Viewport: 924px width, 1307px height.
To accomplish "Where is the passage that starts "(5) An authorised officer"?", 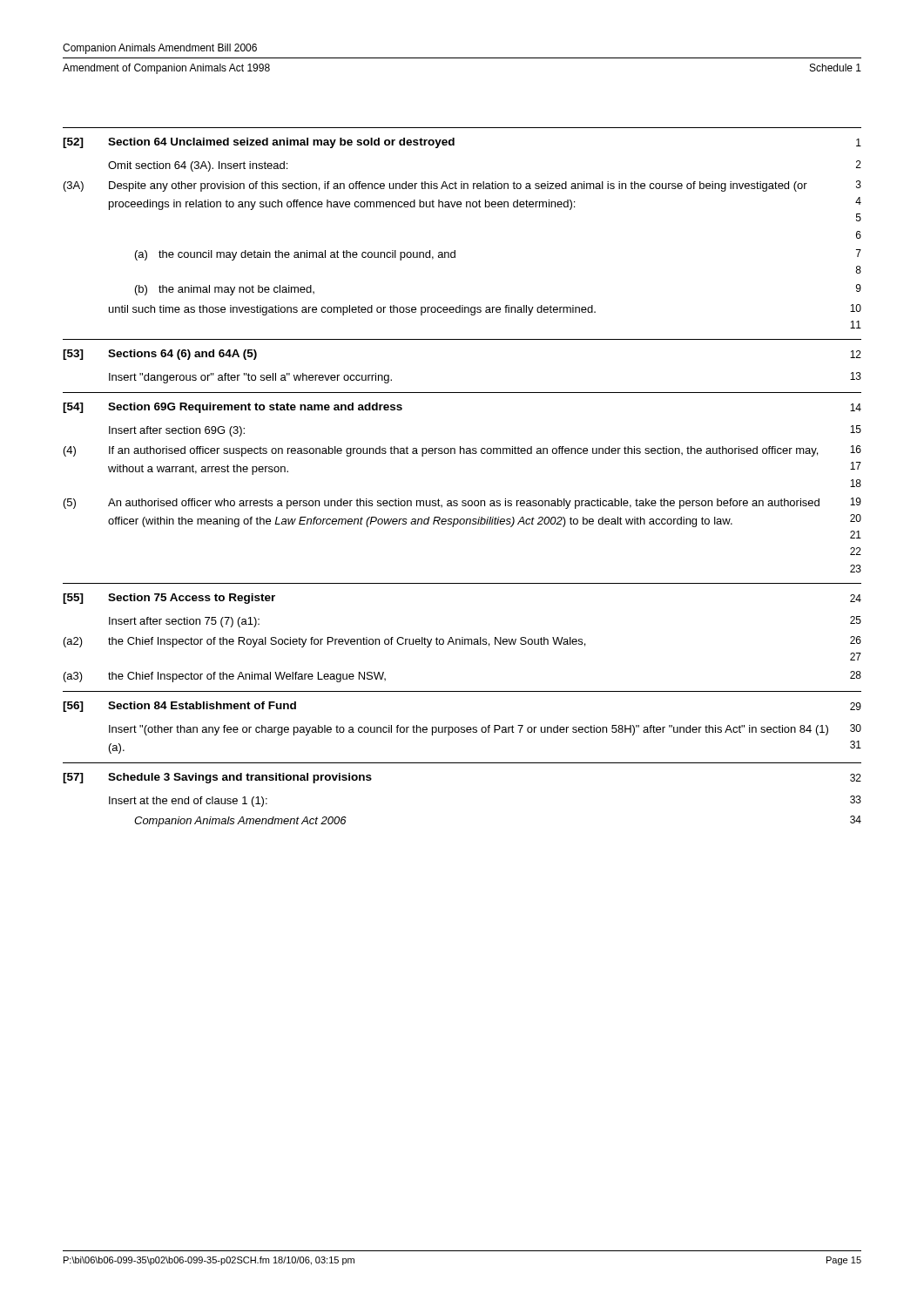I will (x=462, y=503).
